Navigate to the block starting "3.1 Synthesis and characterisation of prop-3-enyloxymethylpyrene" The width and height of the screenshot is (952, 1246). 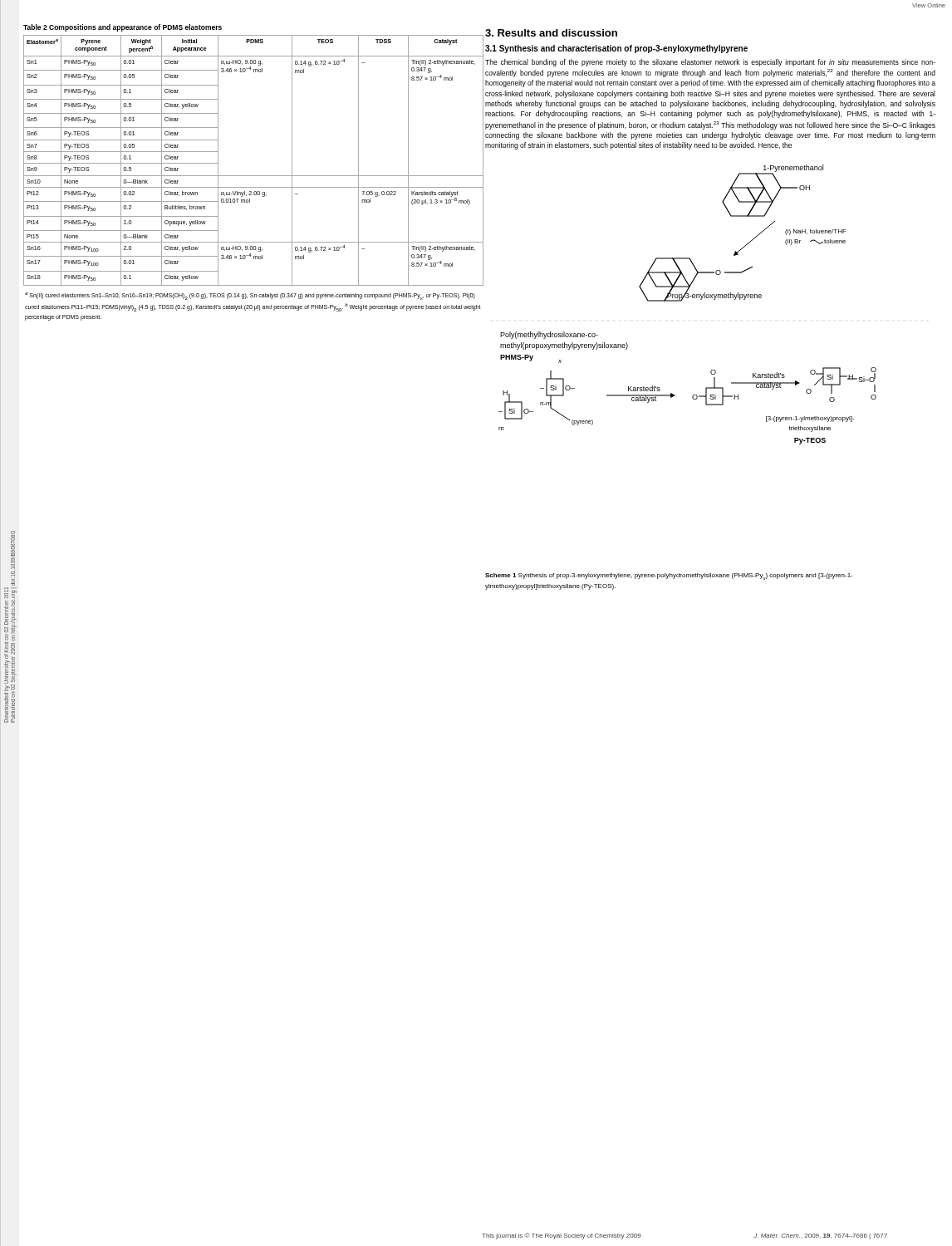coord(616,49)
